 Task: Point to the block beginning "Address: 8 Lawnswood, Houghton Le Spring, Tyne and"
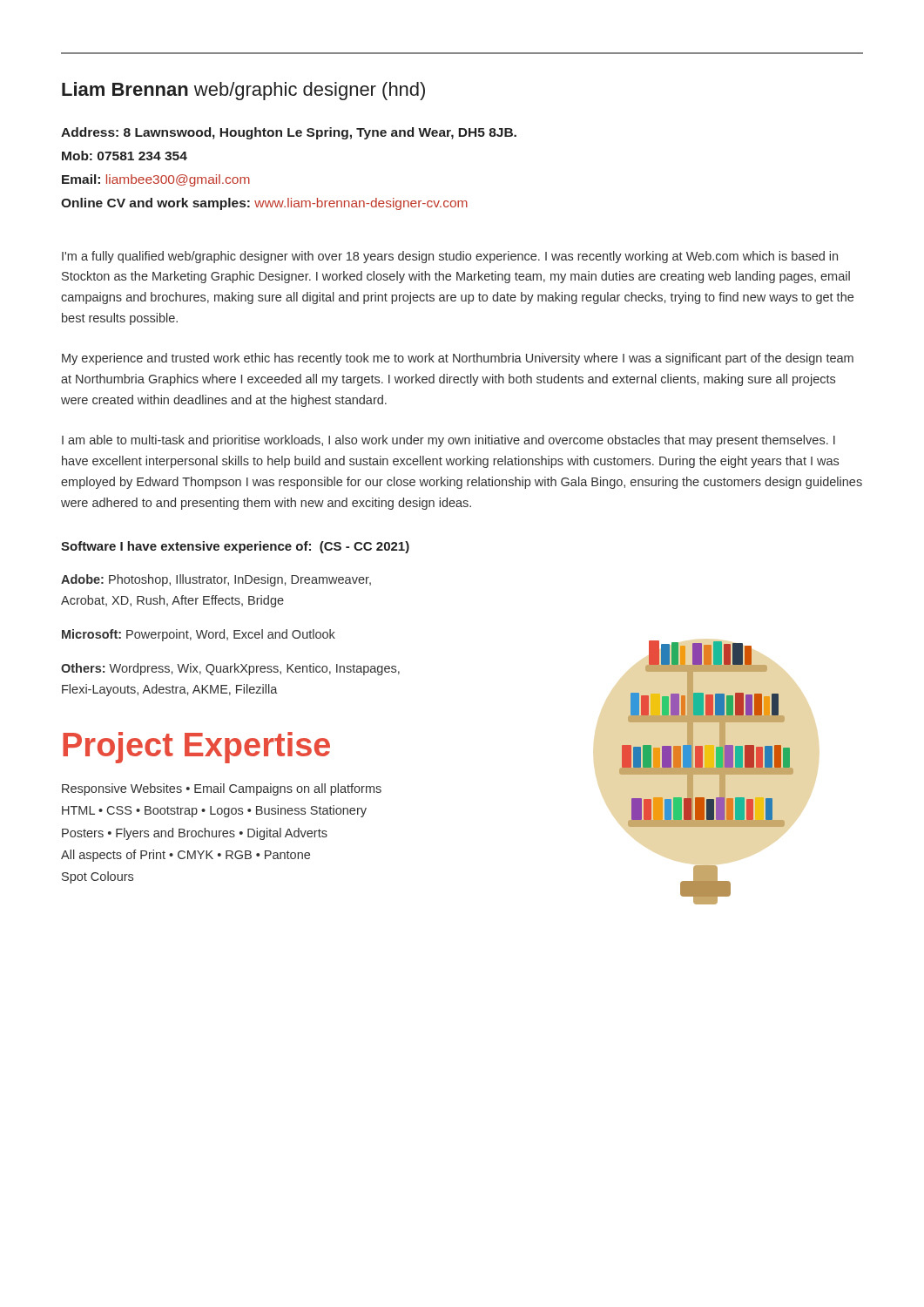(289, 133)
